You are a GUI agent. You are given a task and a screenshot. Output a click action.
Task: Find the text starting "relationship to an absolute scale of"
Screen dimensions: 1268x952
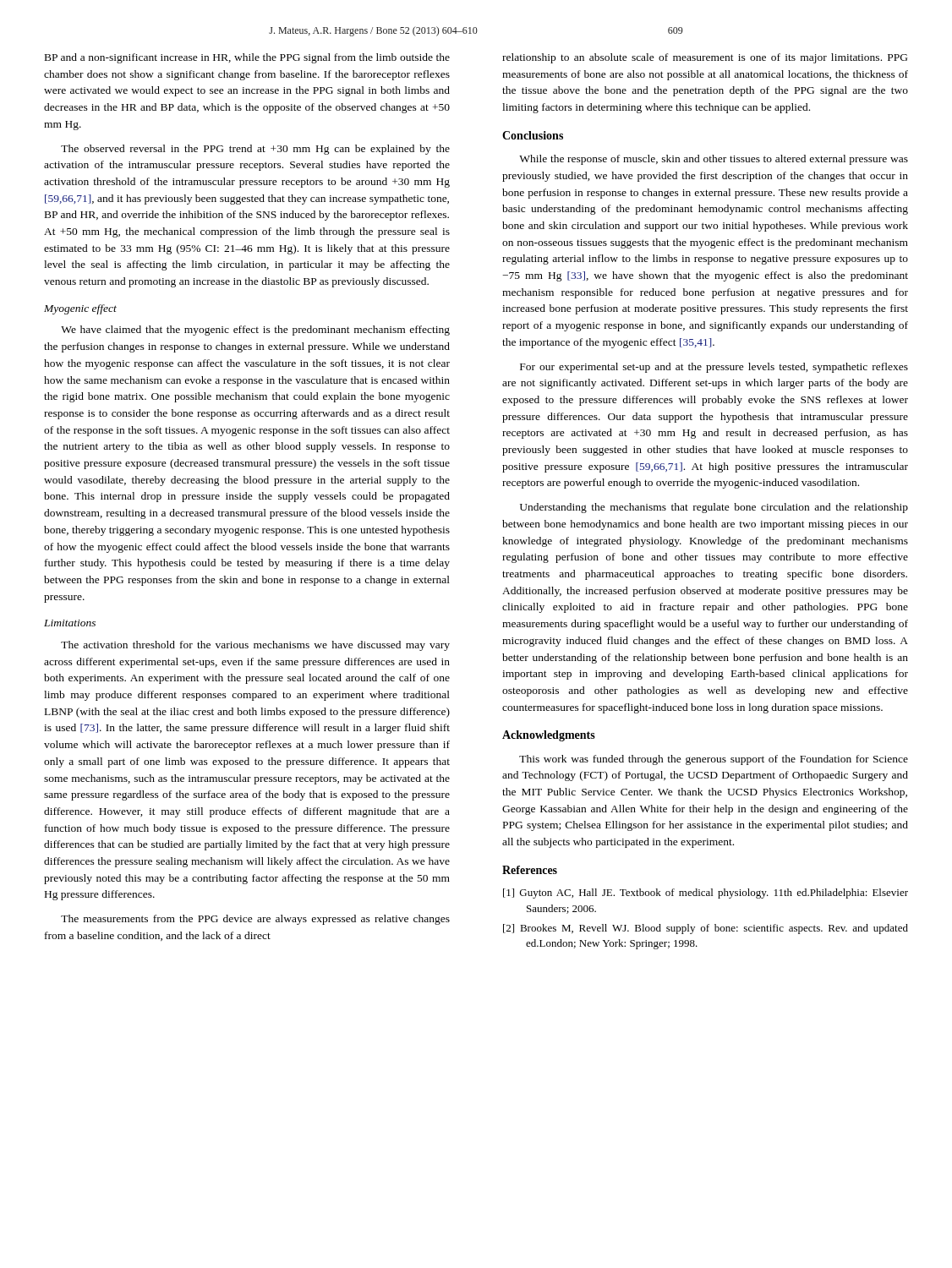tap(705, 82)
